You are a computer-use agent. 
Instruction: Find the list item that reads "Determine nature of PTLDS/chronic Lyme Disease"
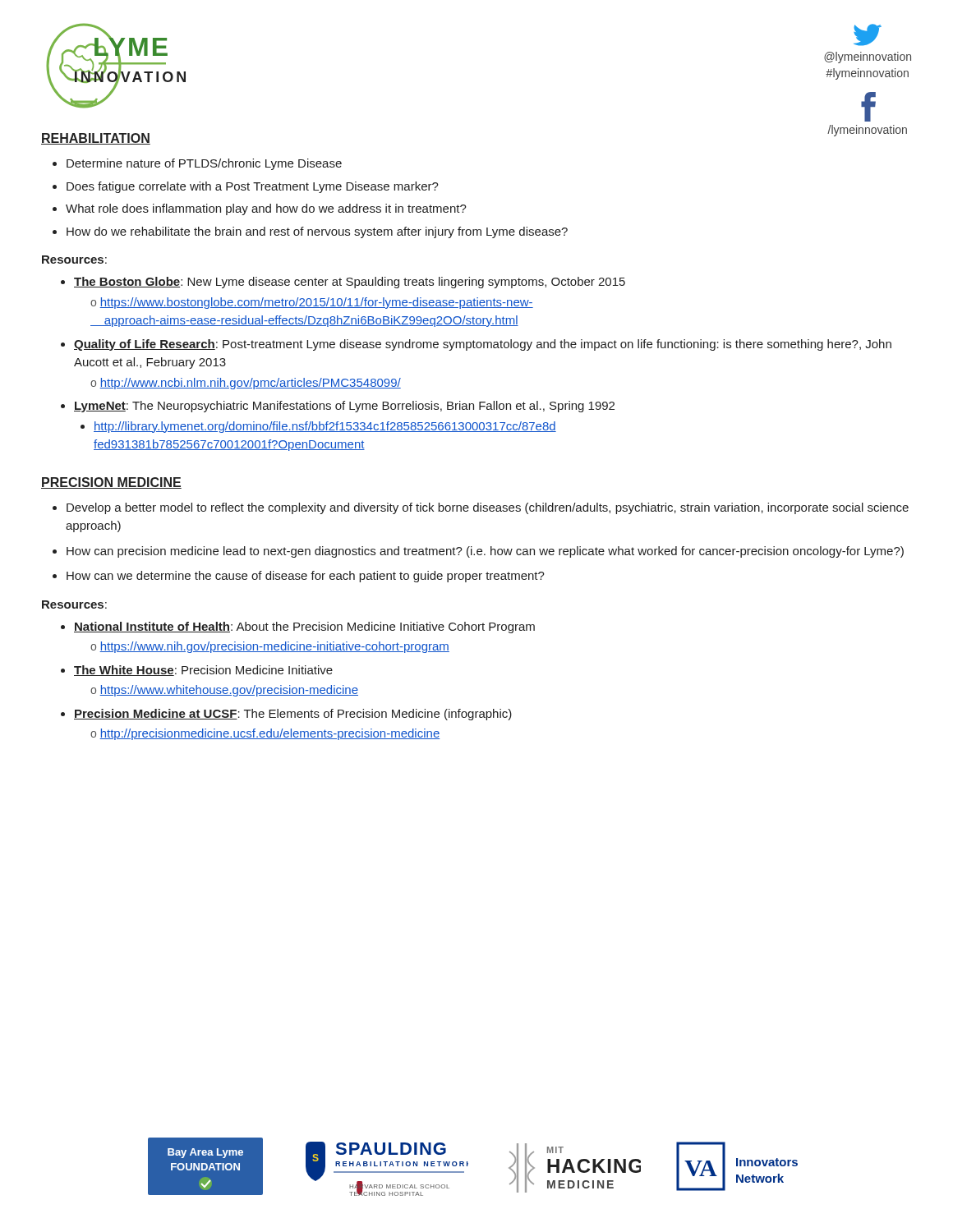click(x=204, y=163)
